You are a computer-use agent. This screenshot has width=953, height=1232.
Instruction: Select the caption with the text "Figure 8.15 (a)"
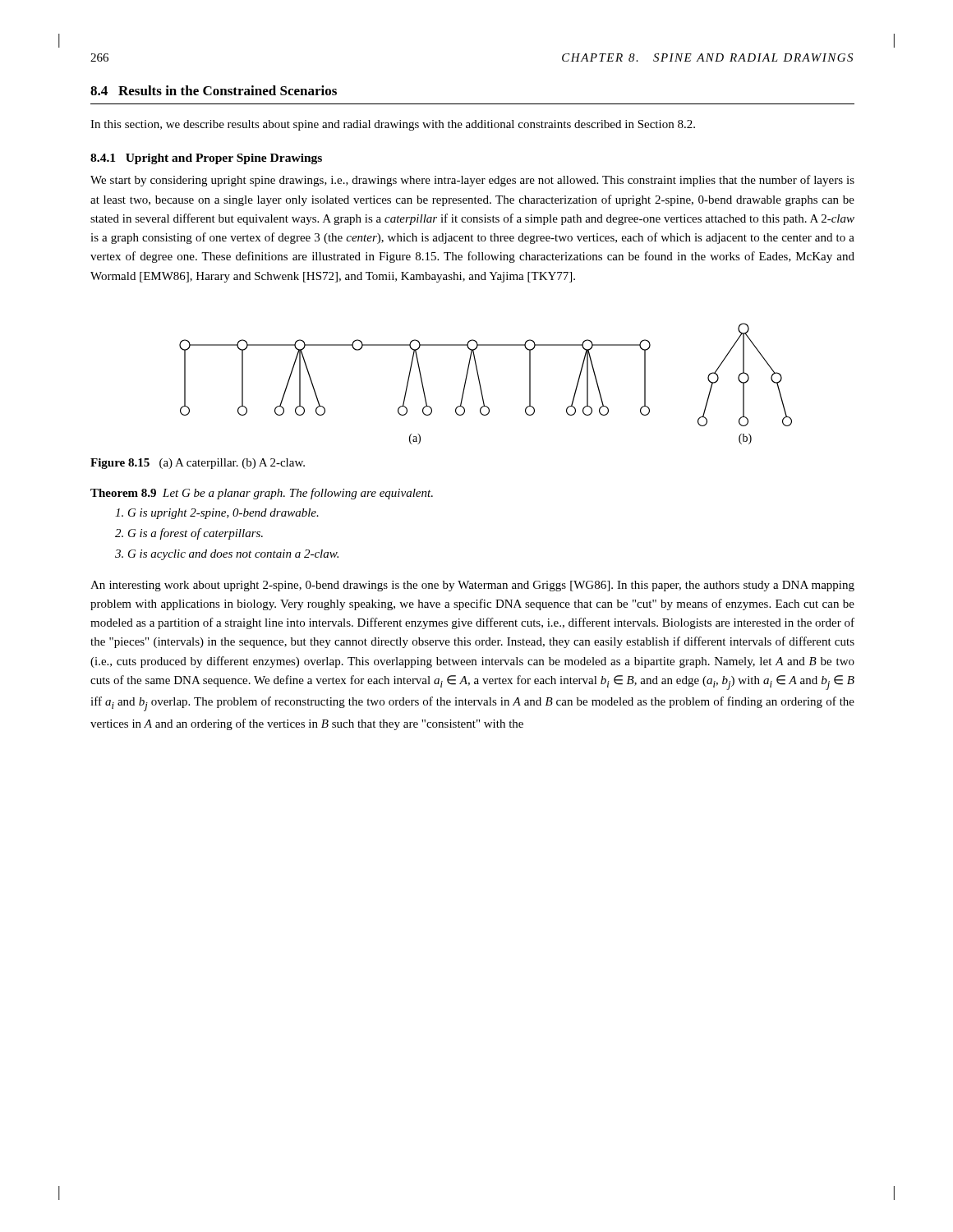(x=198, y=462)
